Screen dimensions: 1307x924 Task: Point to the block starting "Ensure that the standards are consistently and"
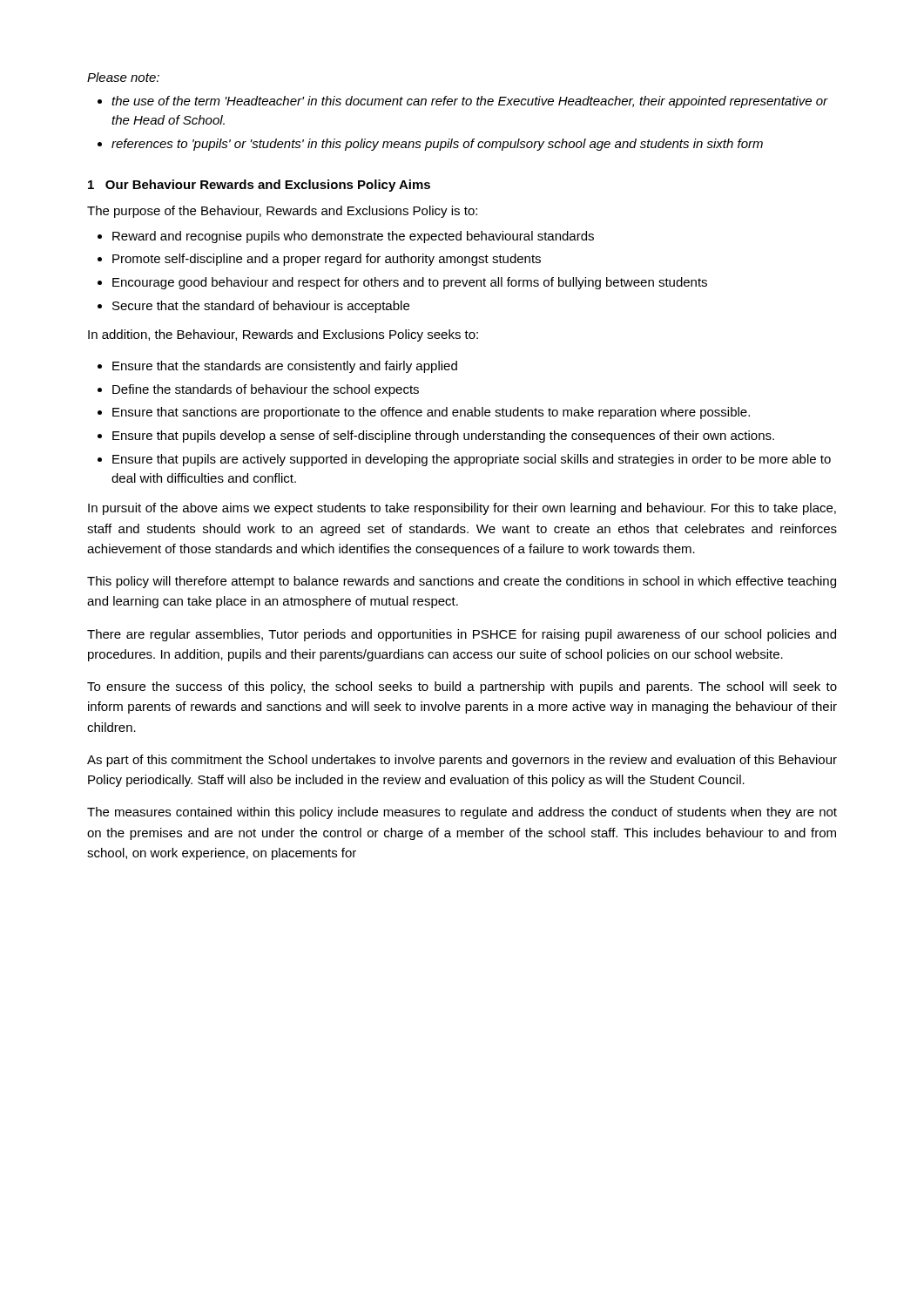point(285,365)
